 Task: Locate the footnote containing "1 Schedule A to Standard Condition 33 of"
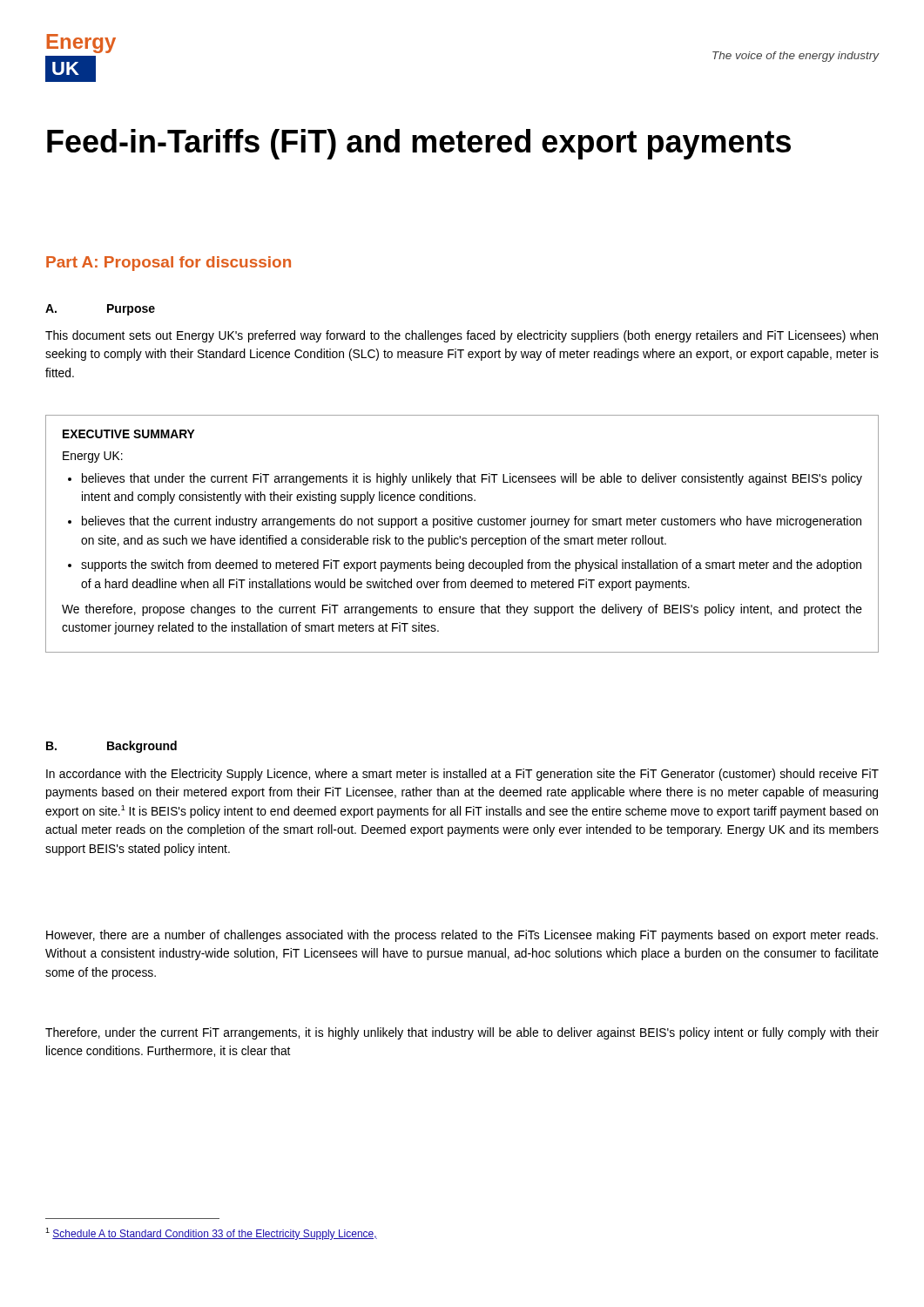[x=211, y=1233]
